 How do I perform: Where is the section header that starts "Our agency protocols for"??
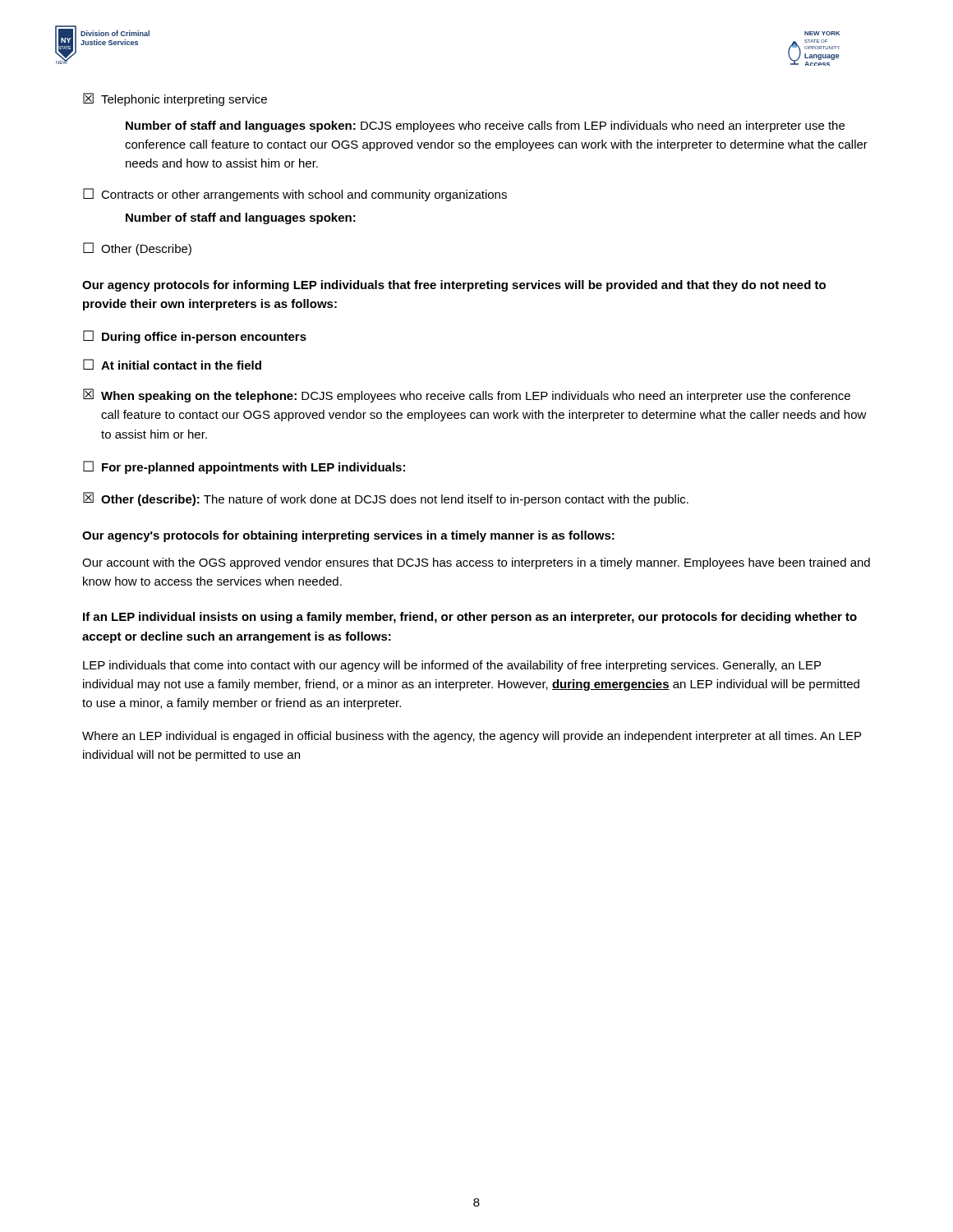click(x=454, y=294)
